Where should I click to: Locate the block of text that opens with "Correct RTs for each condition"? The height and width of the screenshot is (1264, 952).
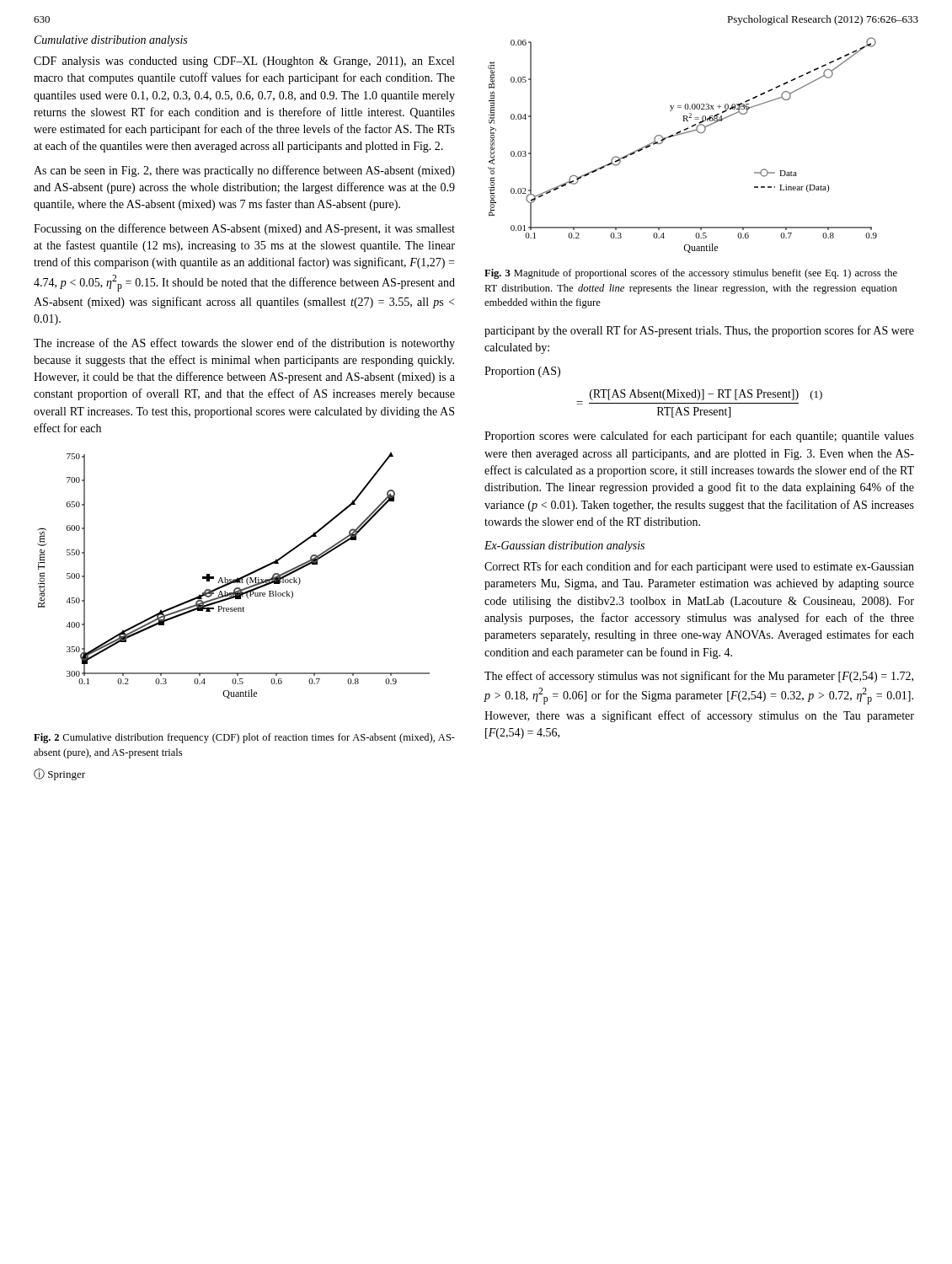click(x=699, y=610)
